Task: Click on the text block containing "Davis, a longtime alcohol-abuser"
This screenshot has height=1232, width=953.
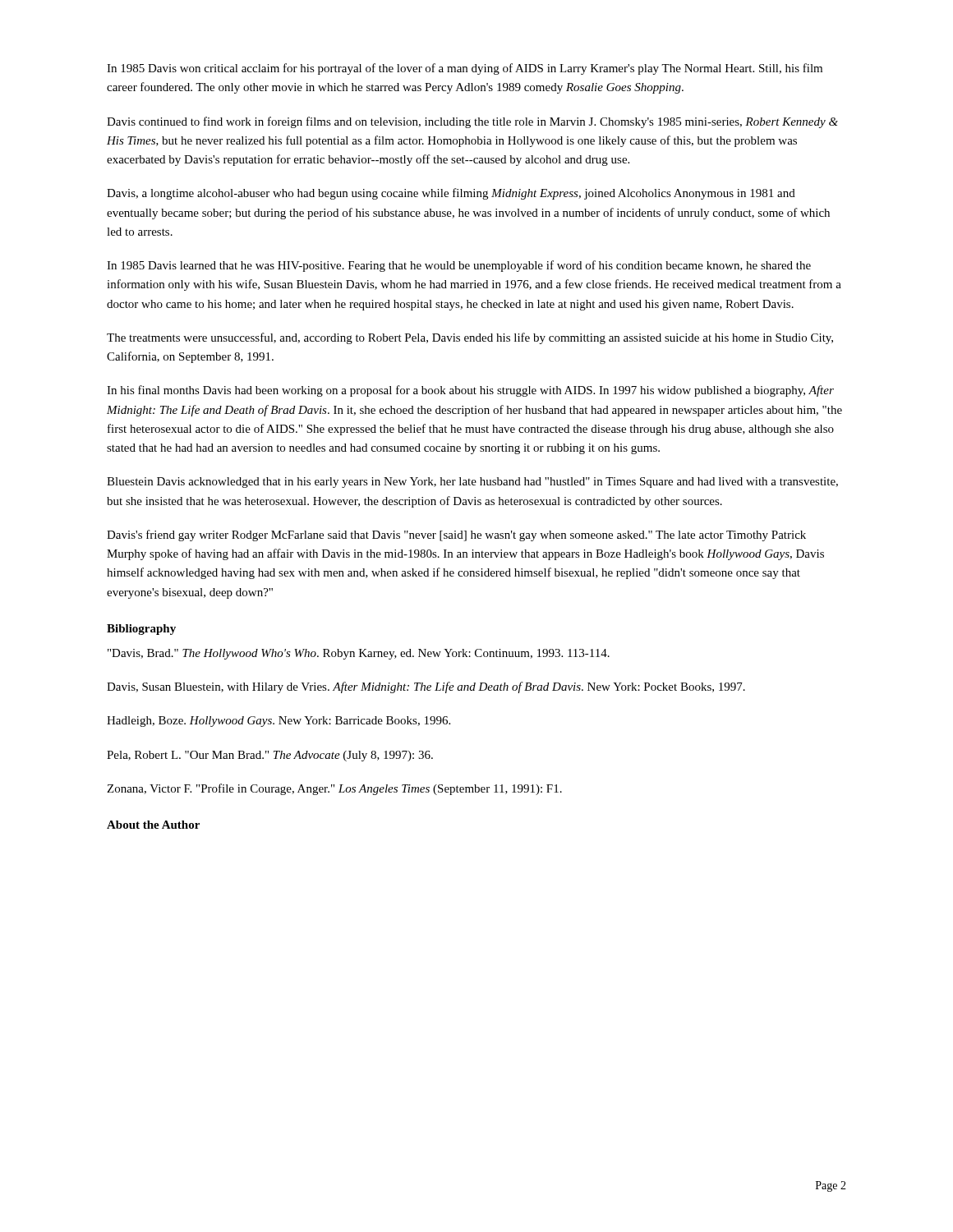Action: (469, 212)
